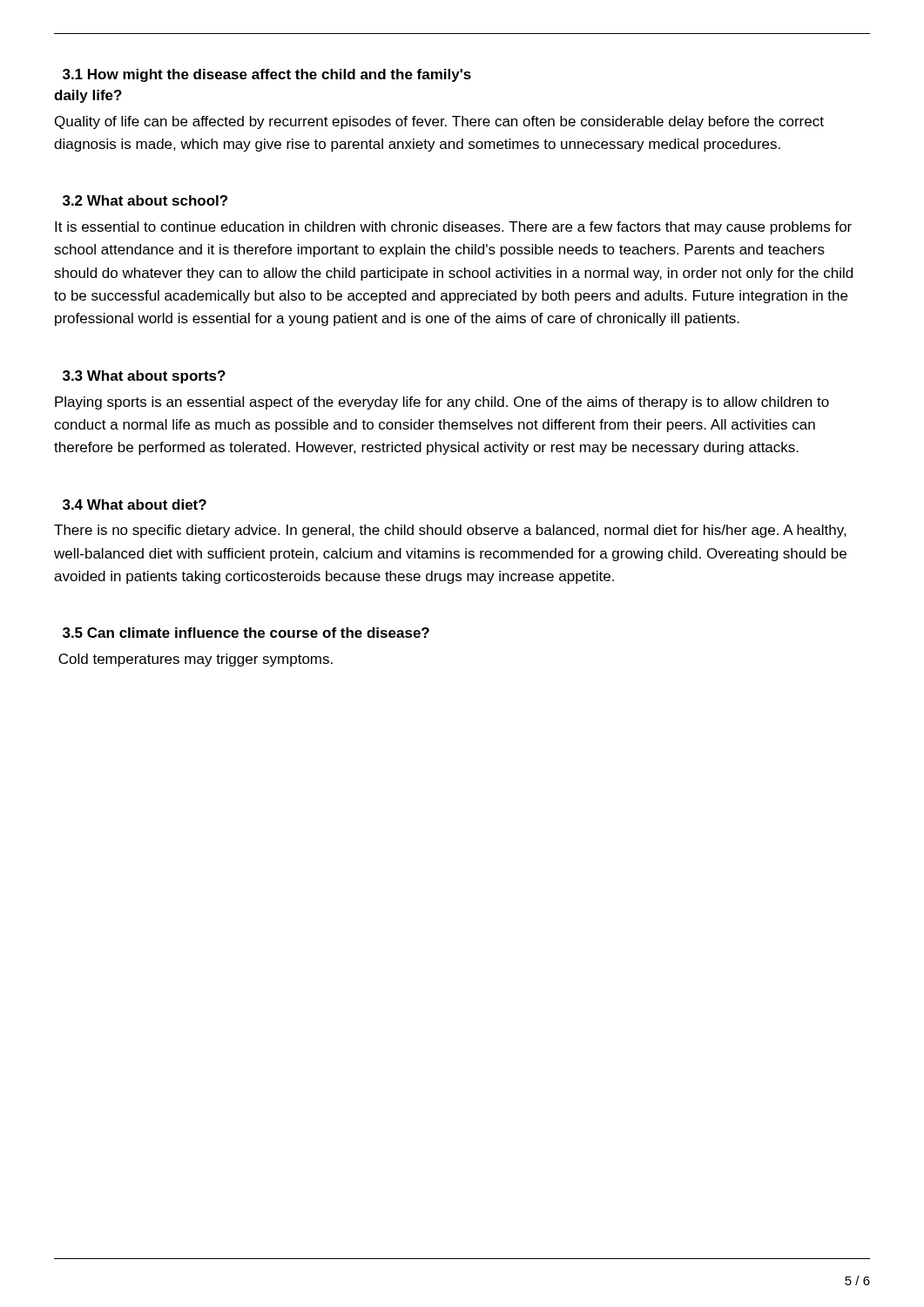Find the section header on this page that starts "3.1 How might the disease affect the child"
924x1307 pixels.
pyautogui.click(x=263, y=85)
